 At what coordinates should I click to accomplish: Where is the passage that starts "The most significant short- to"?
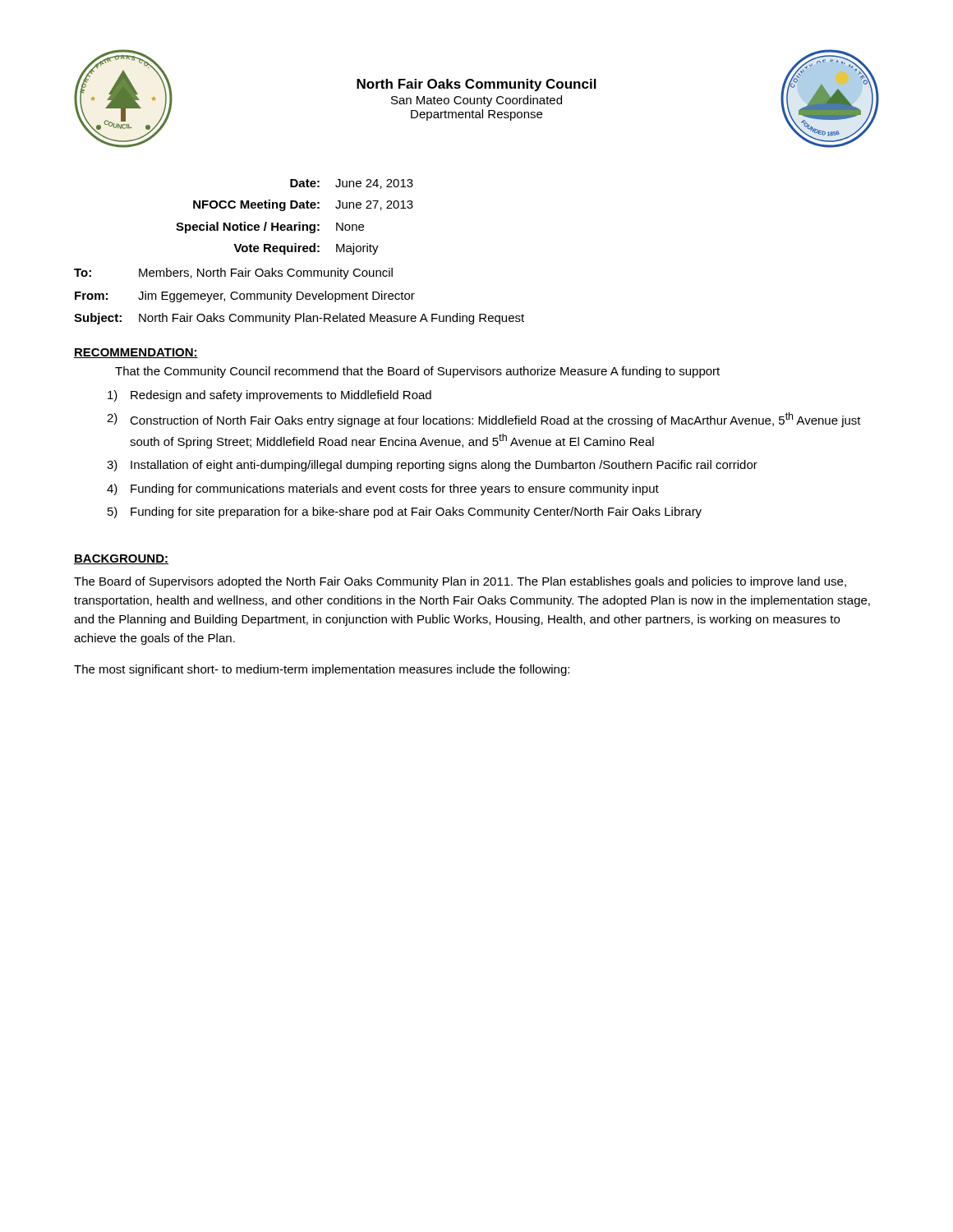click(x=322, y=669)
